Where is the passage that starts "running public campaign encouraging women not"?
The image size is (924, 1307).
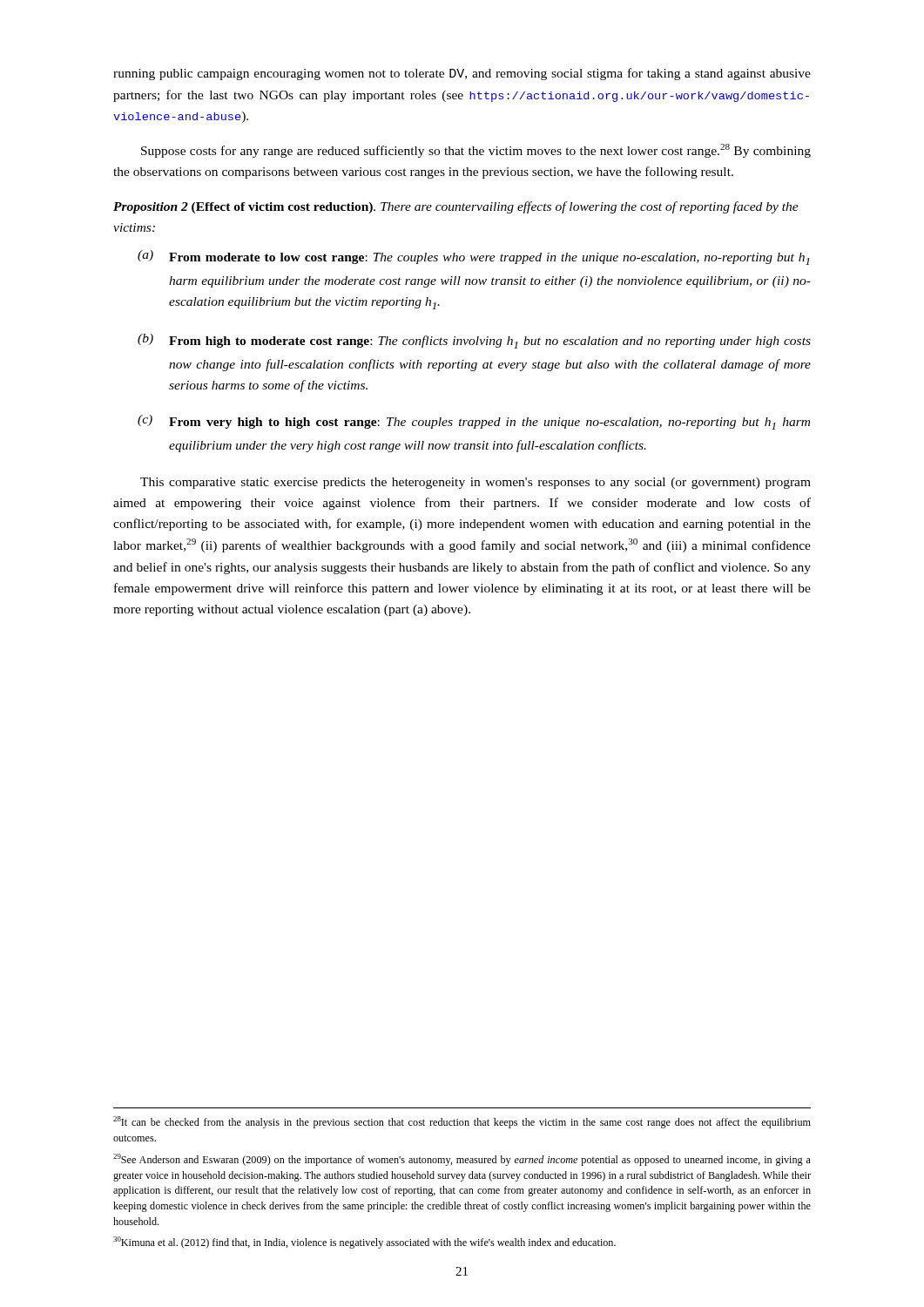point(462,95)
